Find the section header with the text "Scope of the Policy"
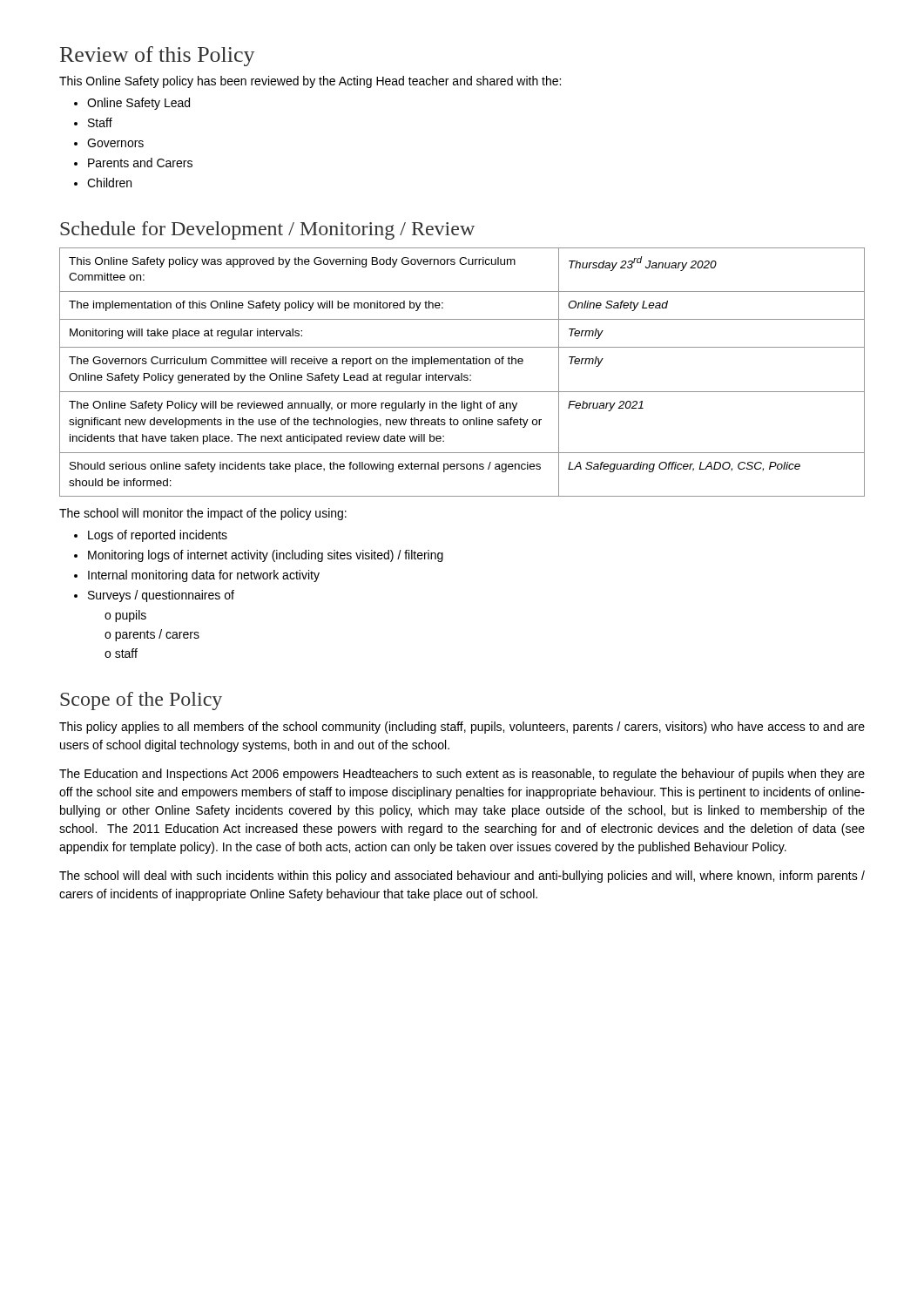 coord(141,701)
